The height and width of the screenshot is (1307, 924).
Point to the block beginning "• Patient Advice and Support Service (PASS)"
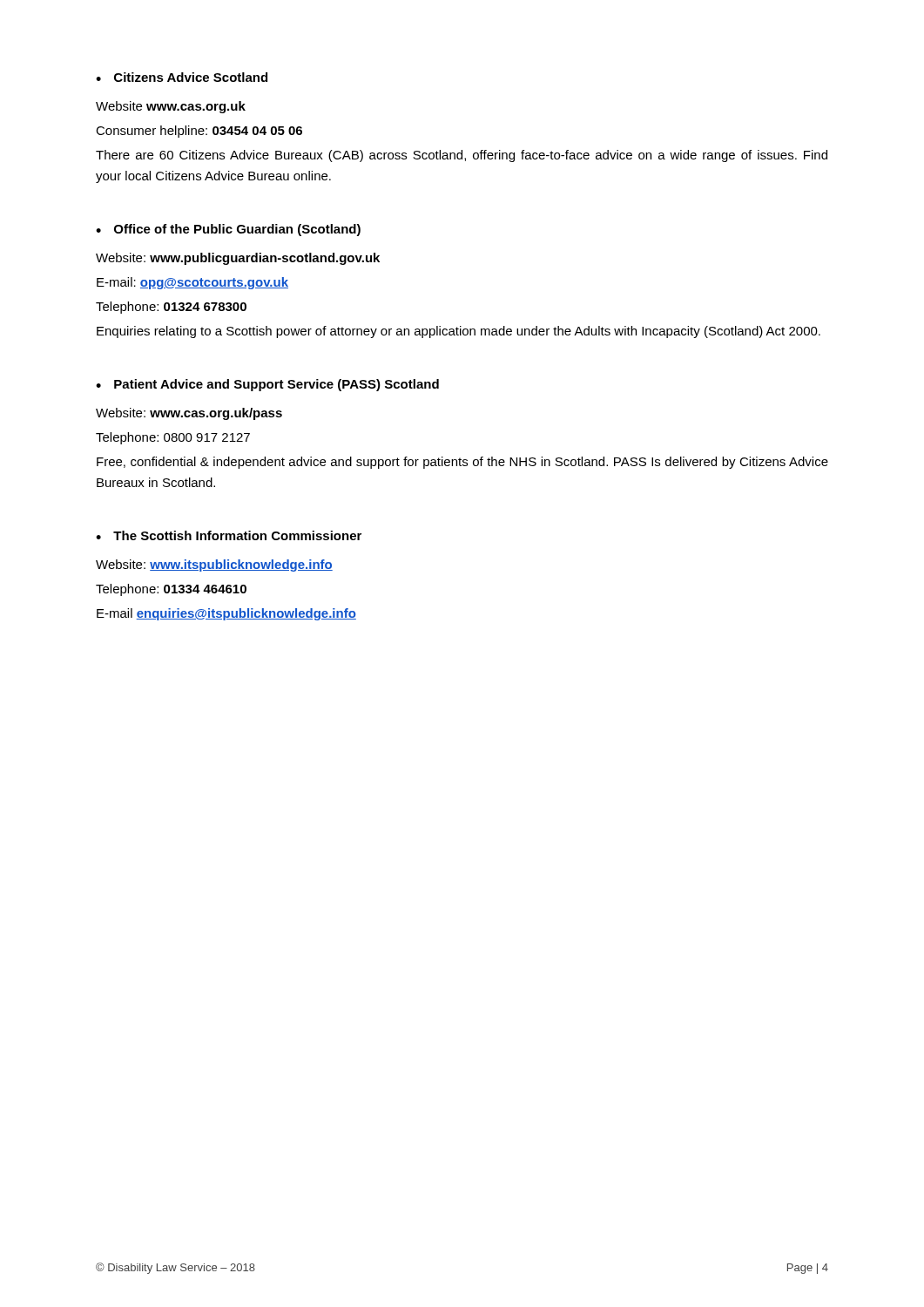click(268, 386)
